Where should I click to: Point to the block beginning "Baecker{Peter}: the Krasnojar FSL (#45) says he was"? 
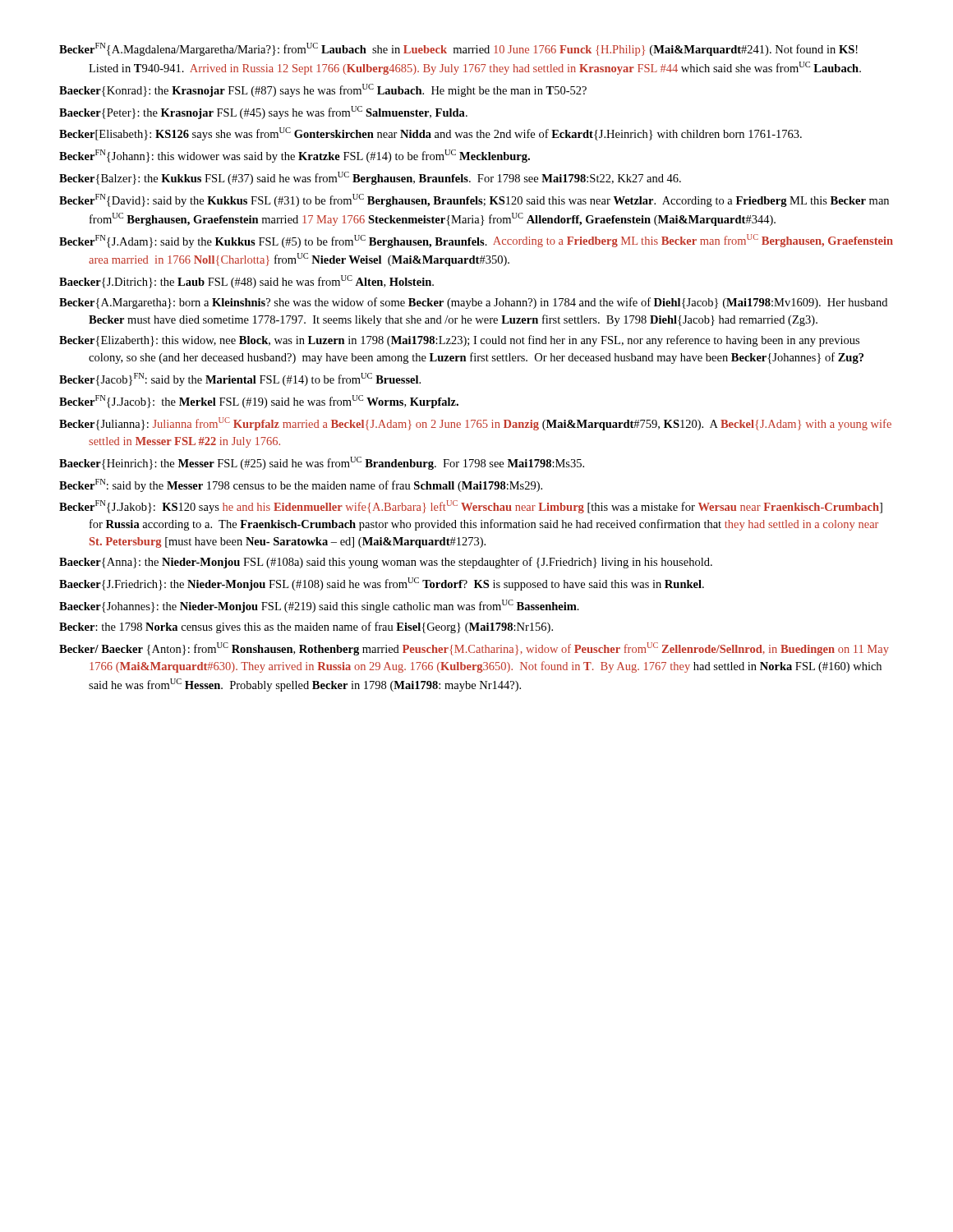(x=264, y=111)
